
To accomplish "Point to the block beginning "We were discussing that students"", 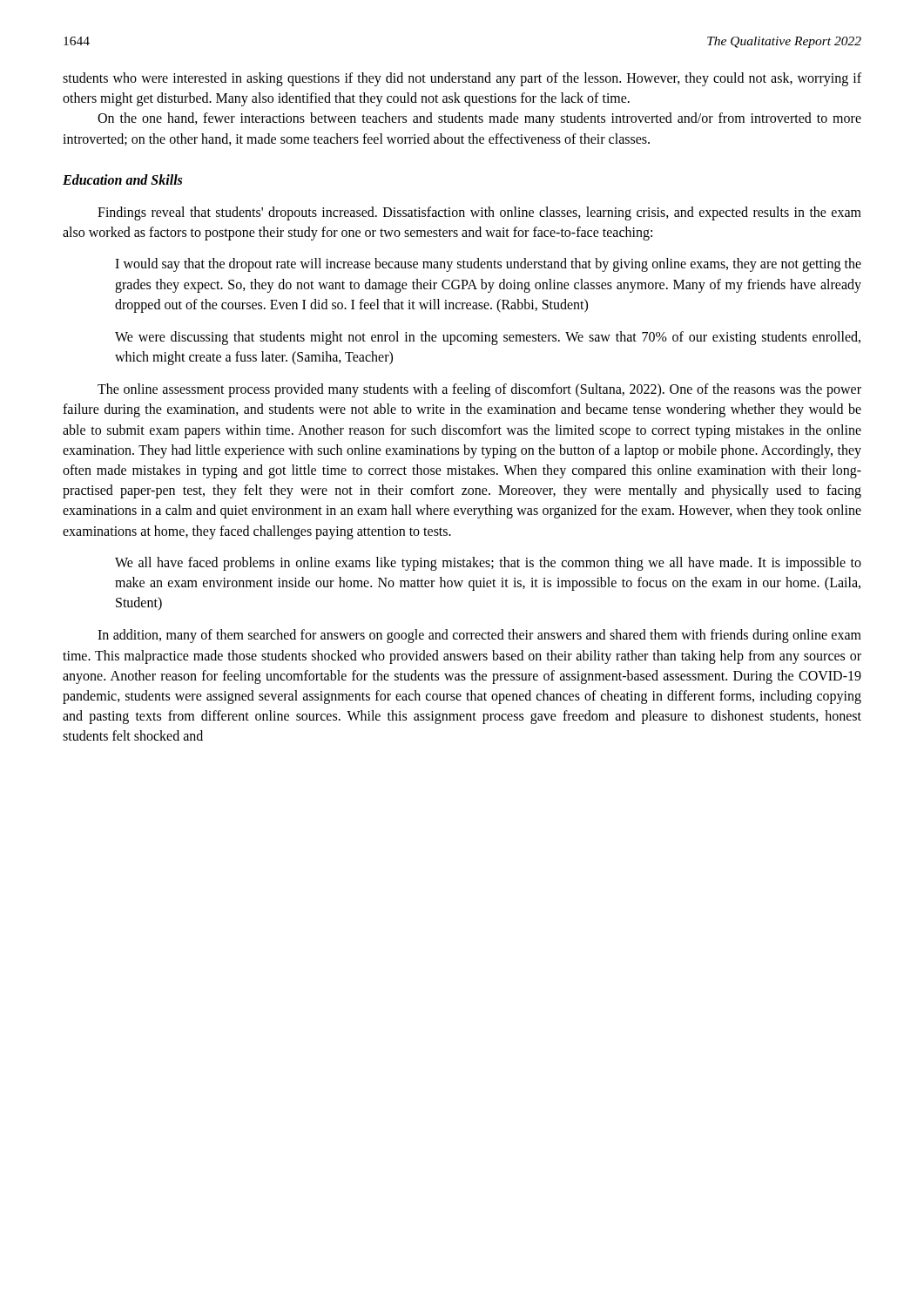I will (x=488, y=347).
